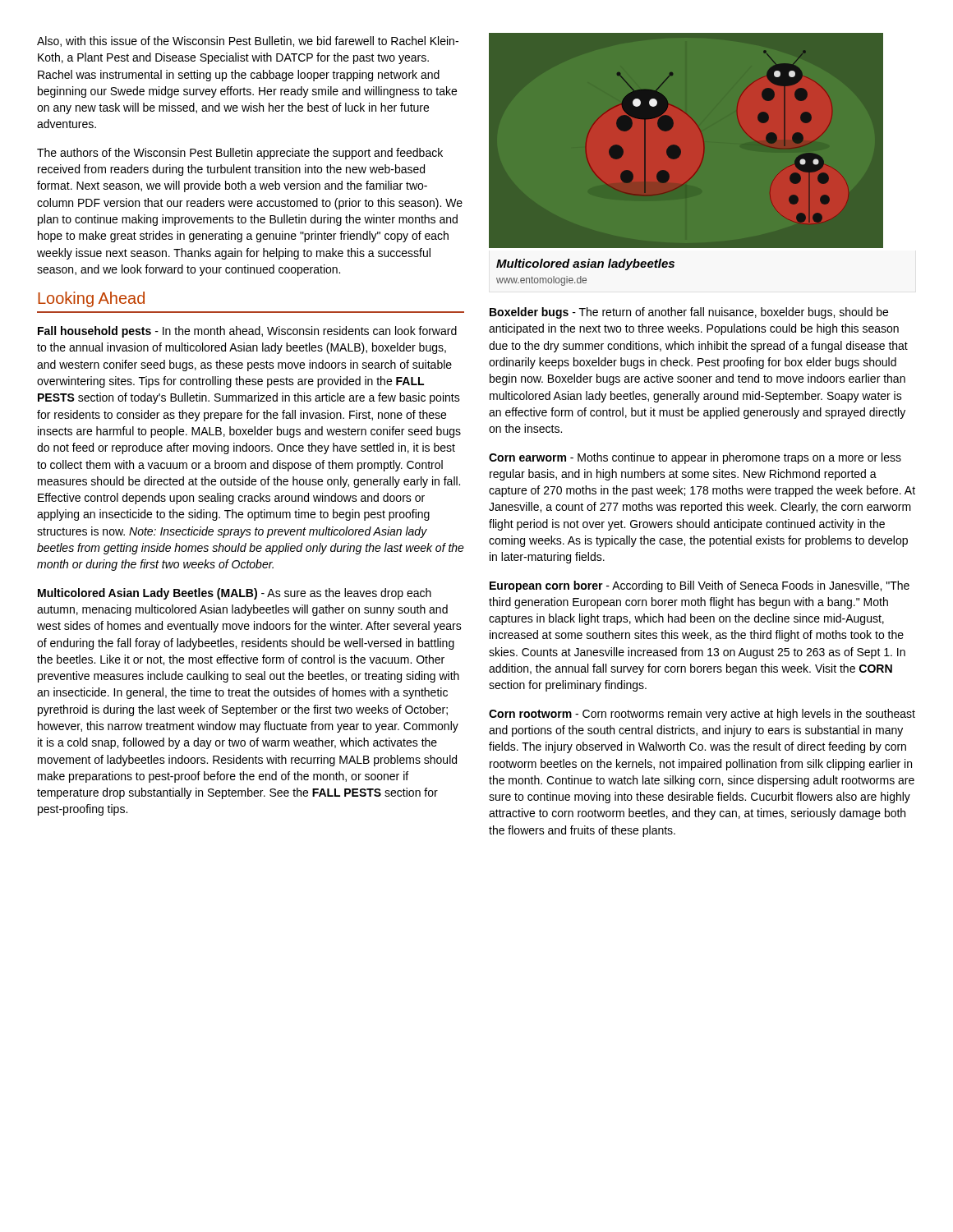
Task: Find the element starting "Multicolored asian ladybeetles www.entomologie.de"
Action: [585, 264]
